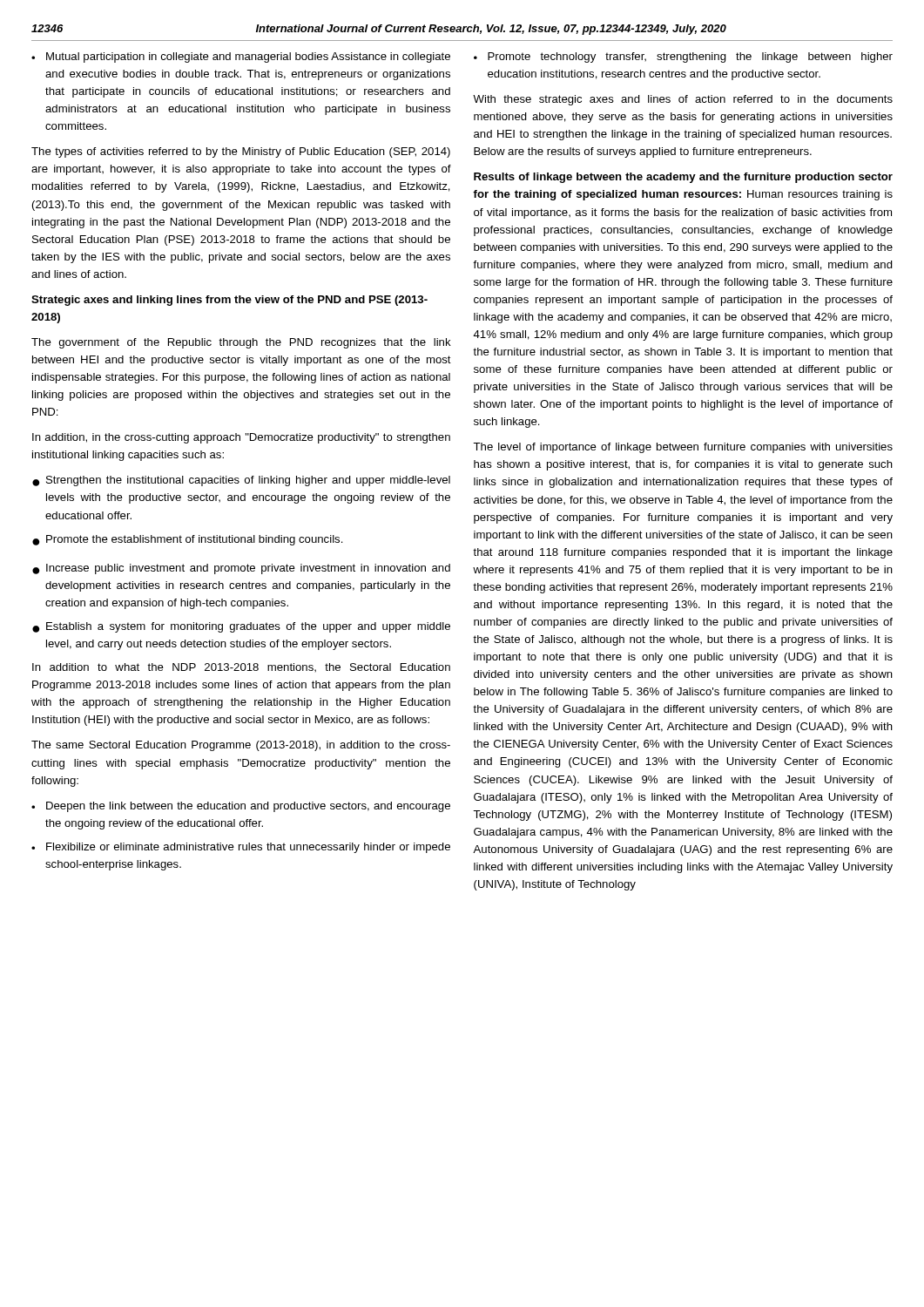
Task: Navigate to the text block starting "● Strengthen the"
Action: 241,498
